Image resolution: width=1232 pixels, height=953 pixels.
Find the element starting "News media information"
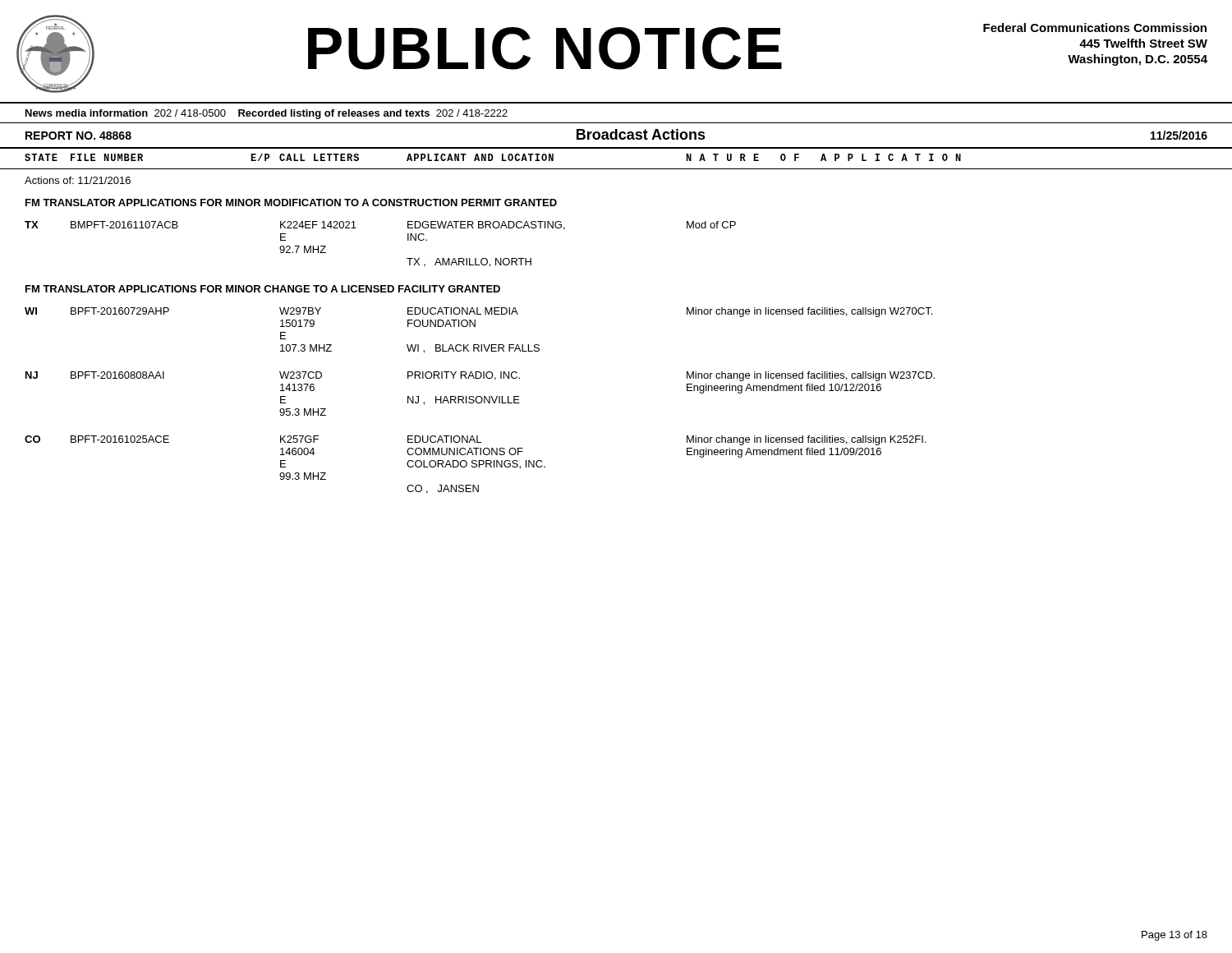click(266, 113)
